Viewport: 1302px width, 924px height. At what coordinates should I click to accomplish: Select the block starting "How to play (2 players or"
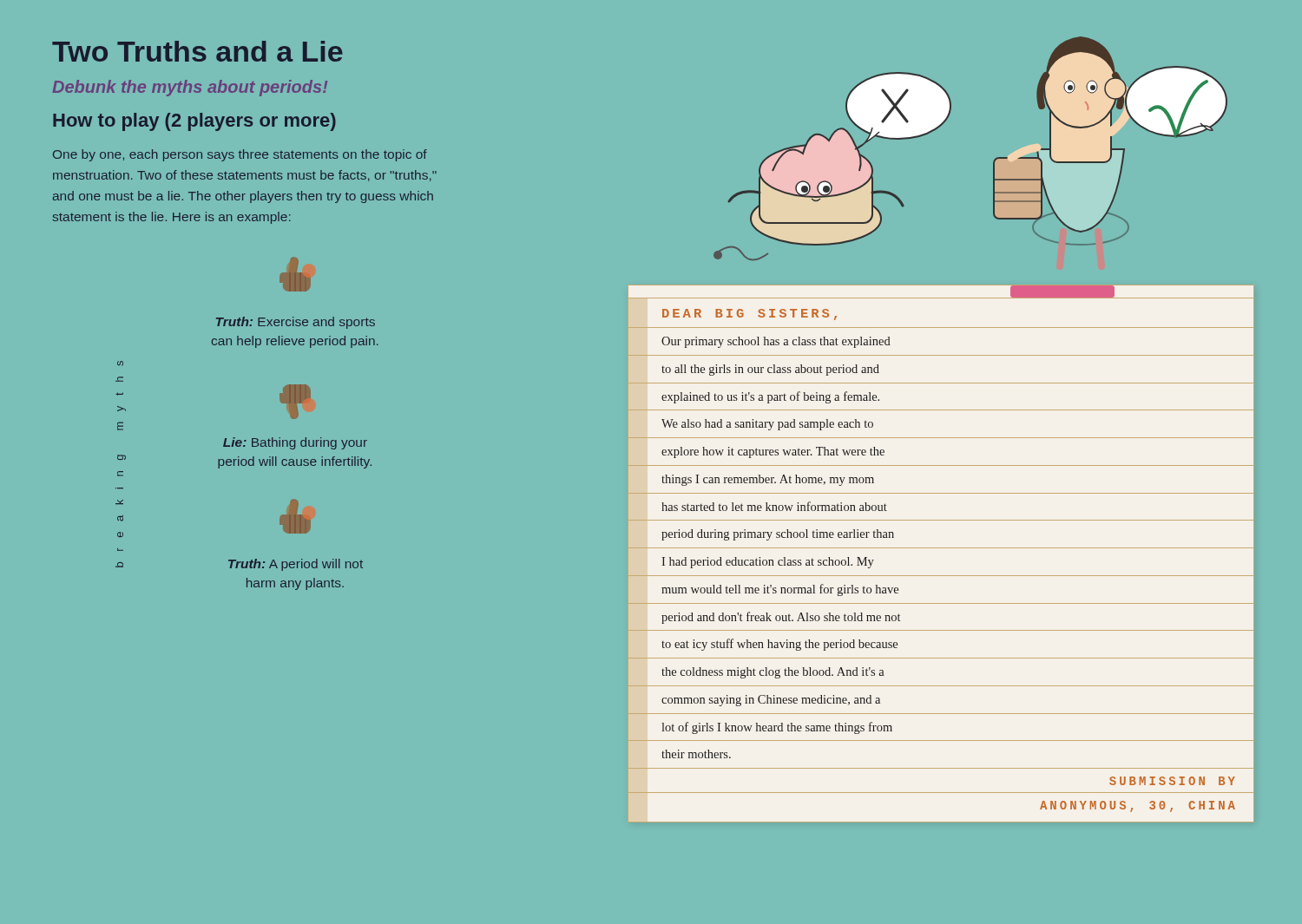click(194, 120)
